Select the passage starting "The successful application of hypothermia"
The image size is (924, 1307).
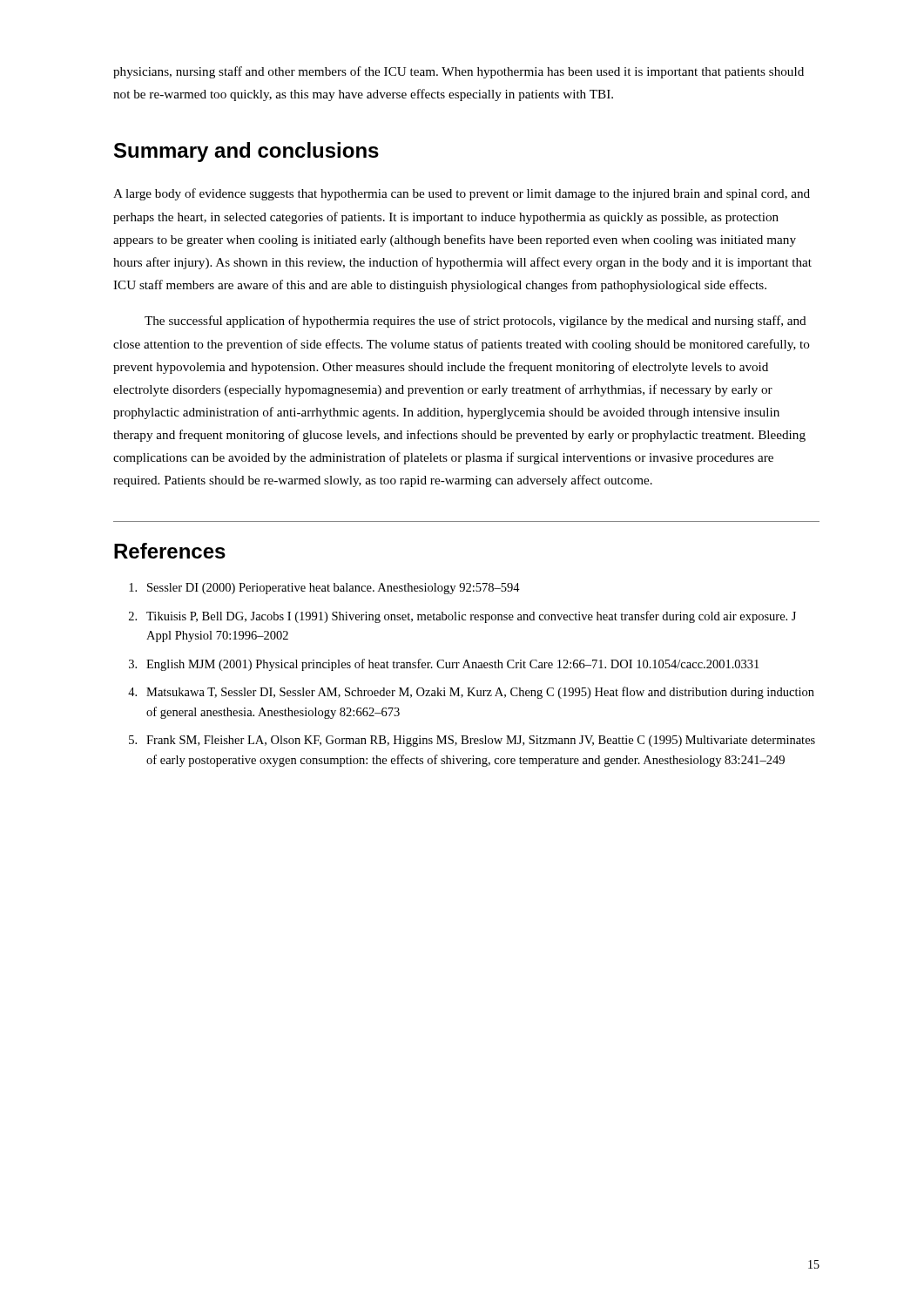(x=466, y=401)
